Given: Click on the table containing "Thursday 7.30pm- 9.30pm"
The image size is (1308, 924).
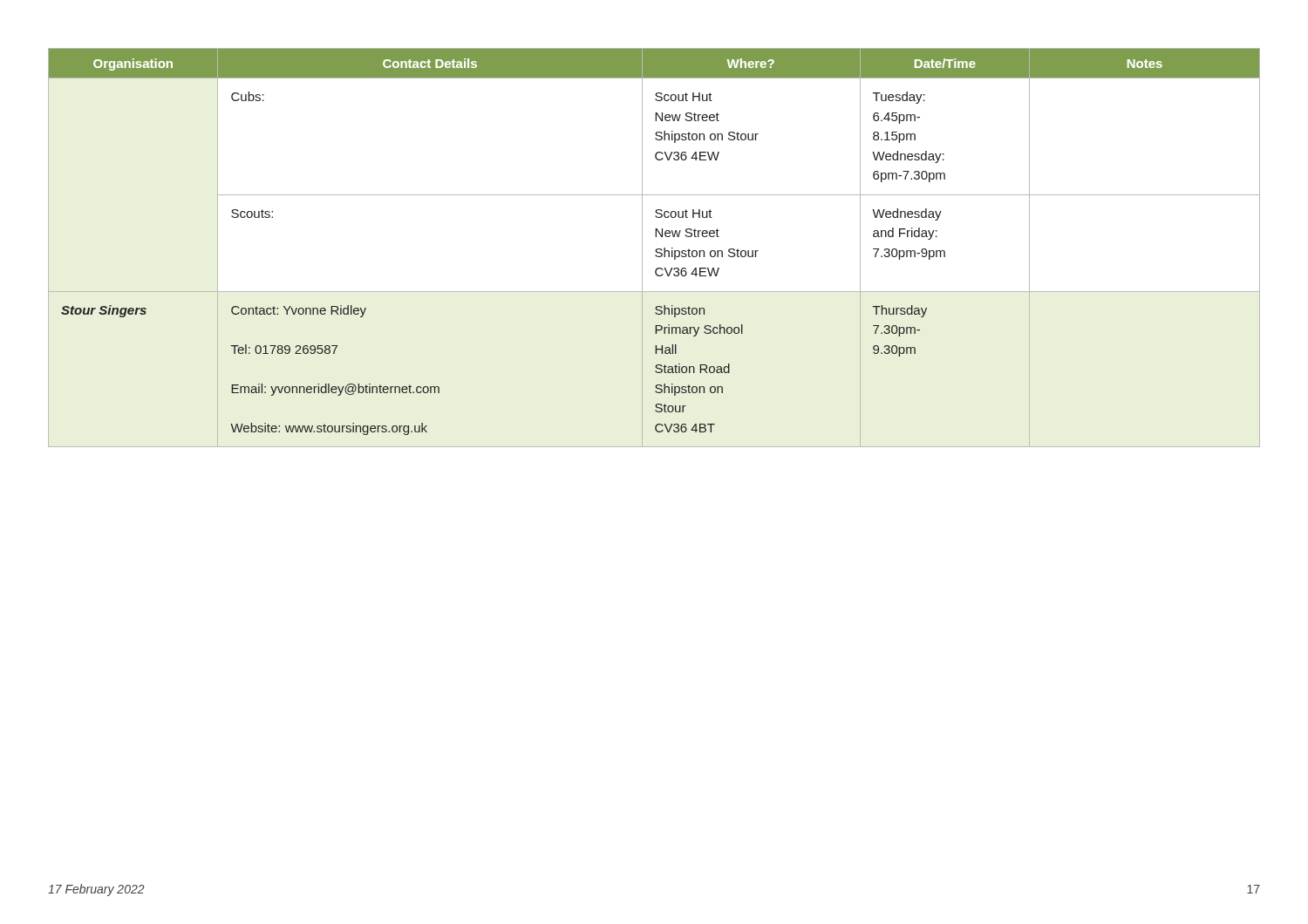Looking at the screenshot, I should (654, 248).
